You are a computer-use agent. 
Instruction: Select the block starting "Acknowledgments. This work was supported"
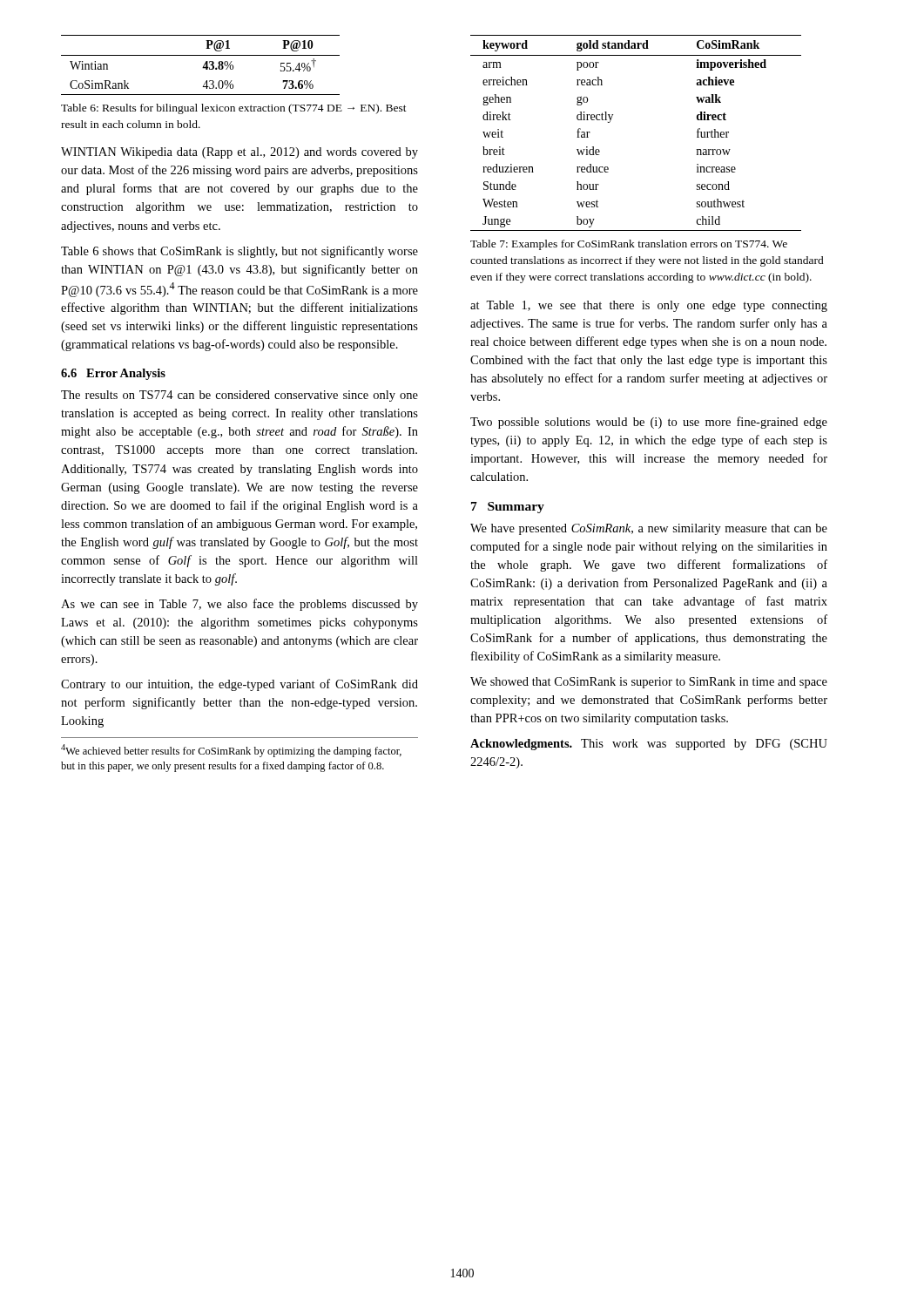[x=649, y=753]
